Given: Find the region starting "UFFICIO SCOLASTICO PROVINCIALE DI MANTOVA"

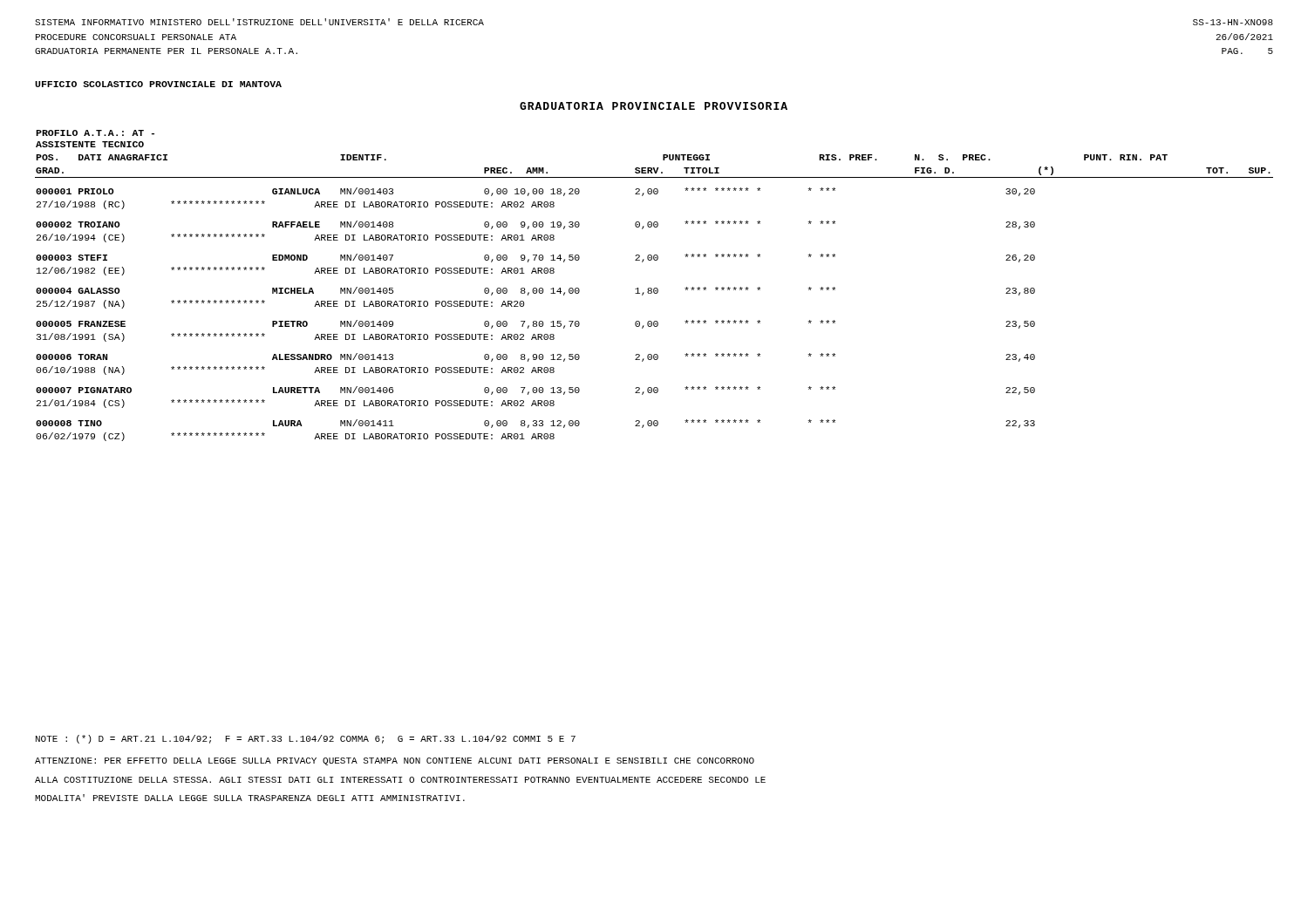Looking at the screenshot, I should point(158,84).
